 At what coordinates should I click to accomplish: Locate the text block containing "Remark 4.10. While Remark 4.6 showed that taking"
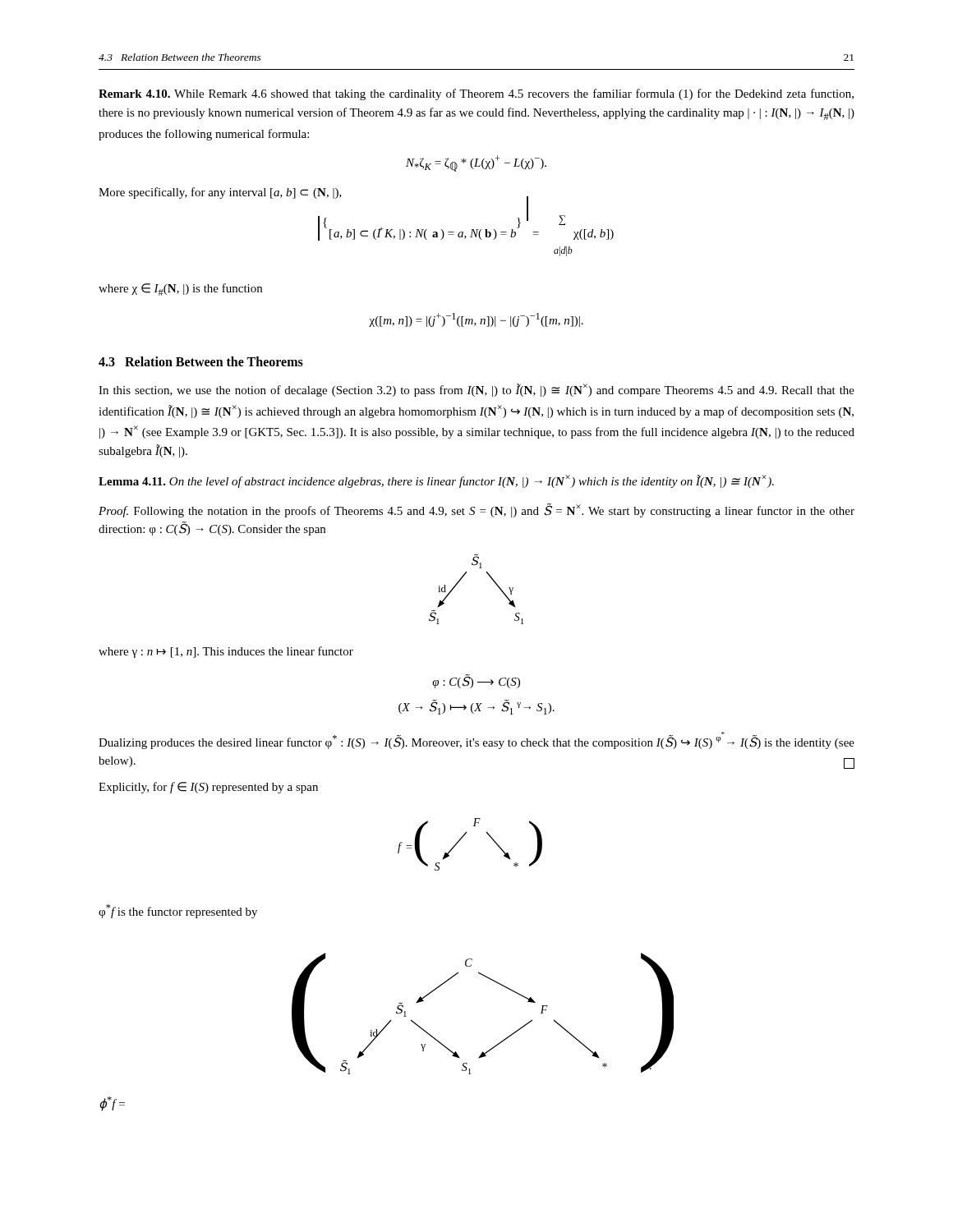click(x=476, y=114)
